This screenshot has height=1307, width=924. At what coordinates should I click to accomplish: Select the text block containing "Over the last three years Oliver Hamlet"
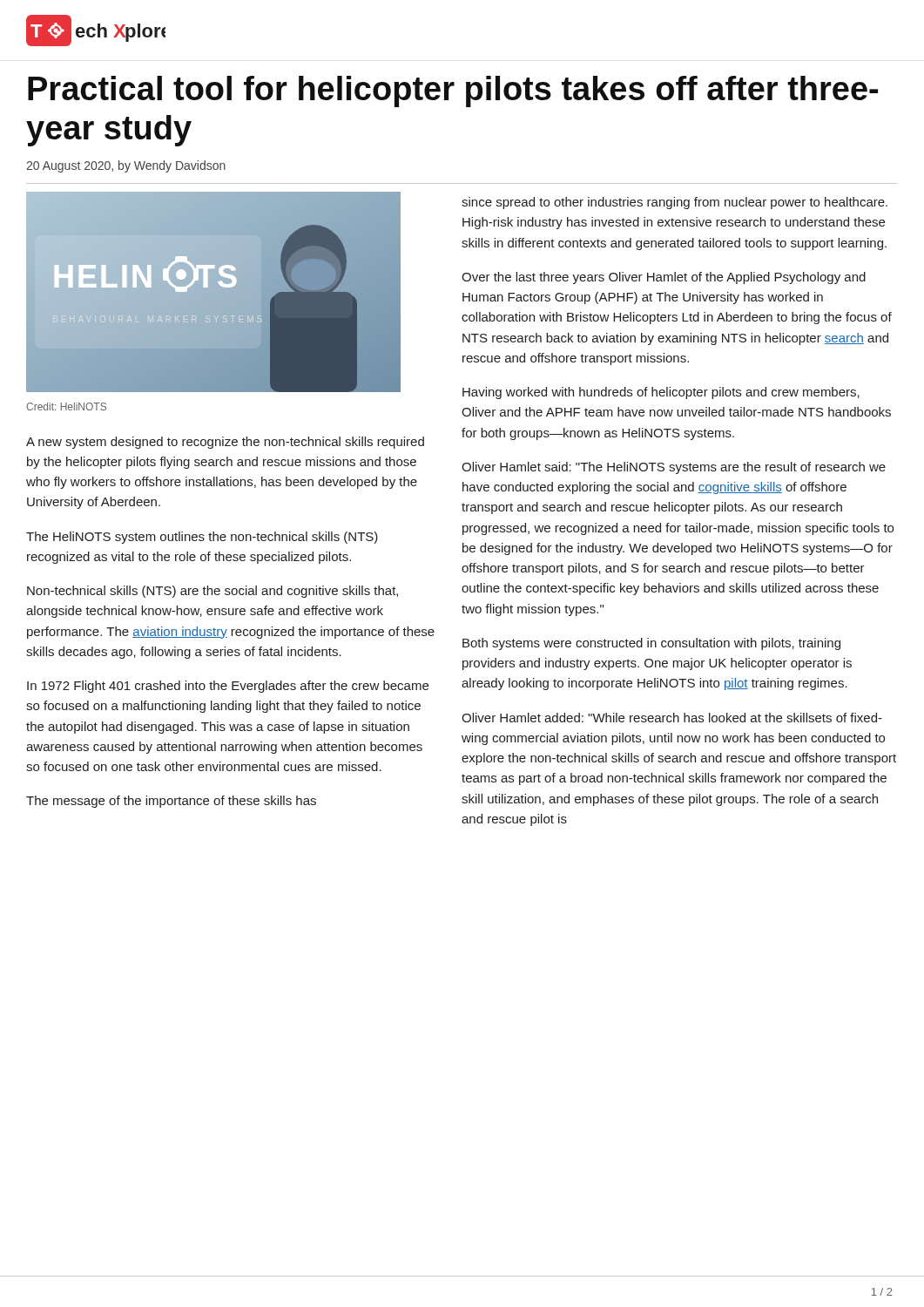pyautogui.click(x=679, y=317)
